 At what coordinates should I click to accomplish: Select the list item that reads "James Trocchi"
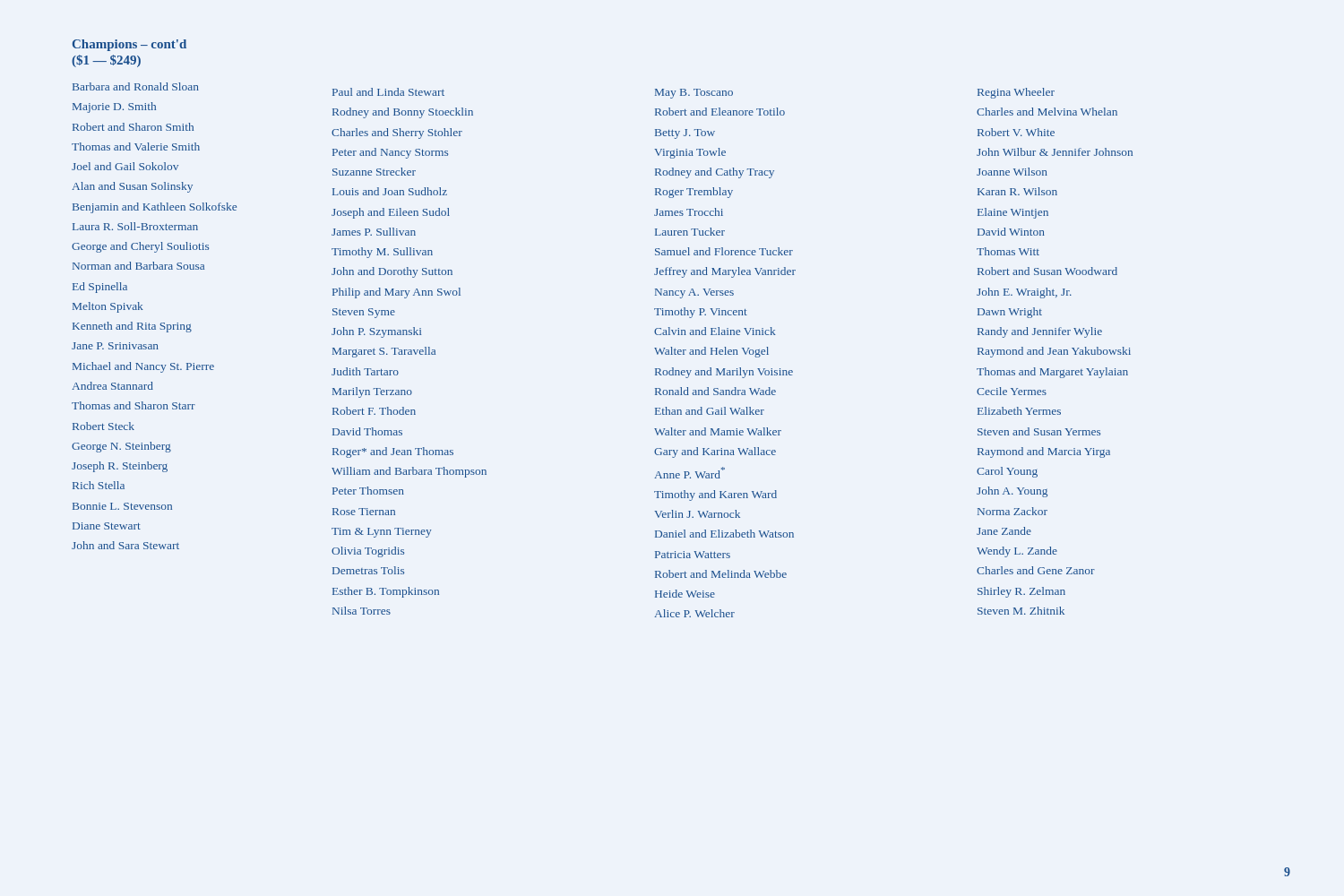tap(689, 212)
